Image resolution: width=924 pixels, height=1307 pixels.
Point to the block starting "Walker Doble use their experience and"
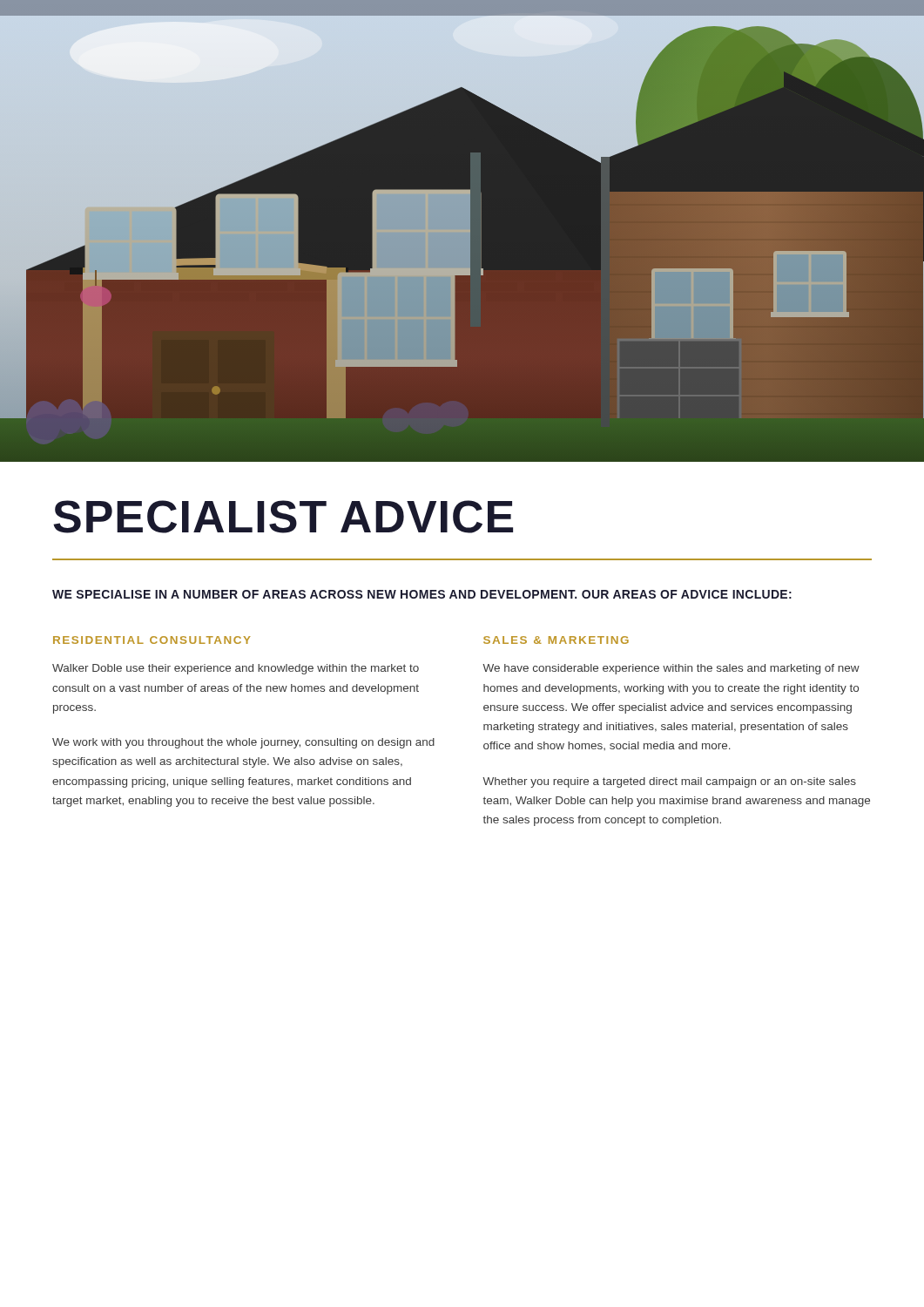(x=236, y=688)
